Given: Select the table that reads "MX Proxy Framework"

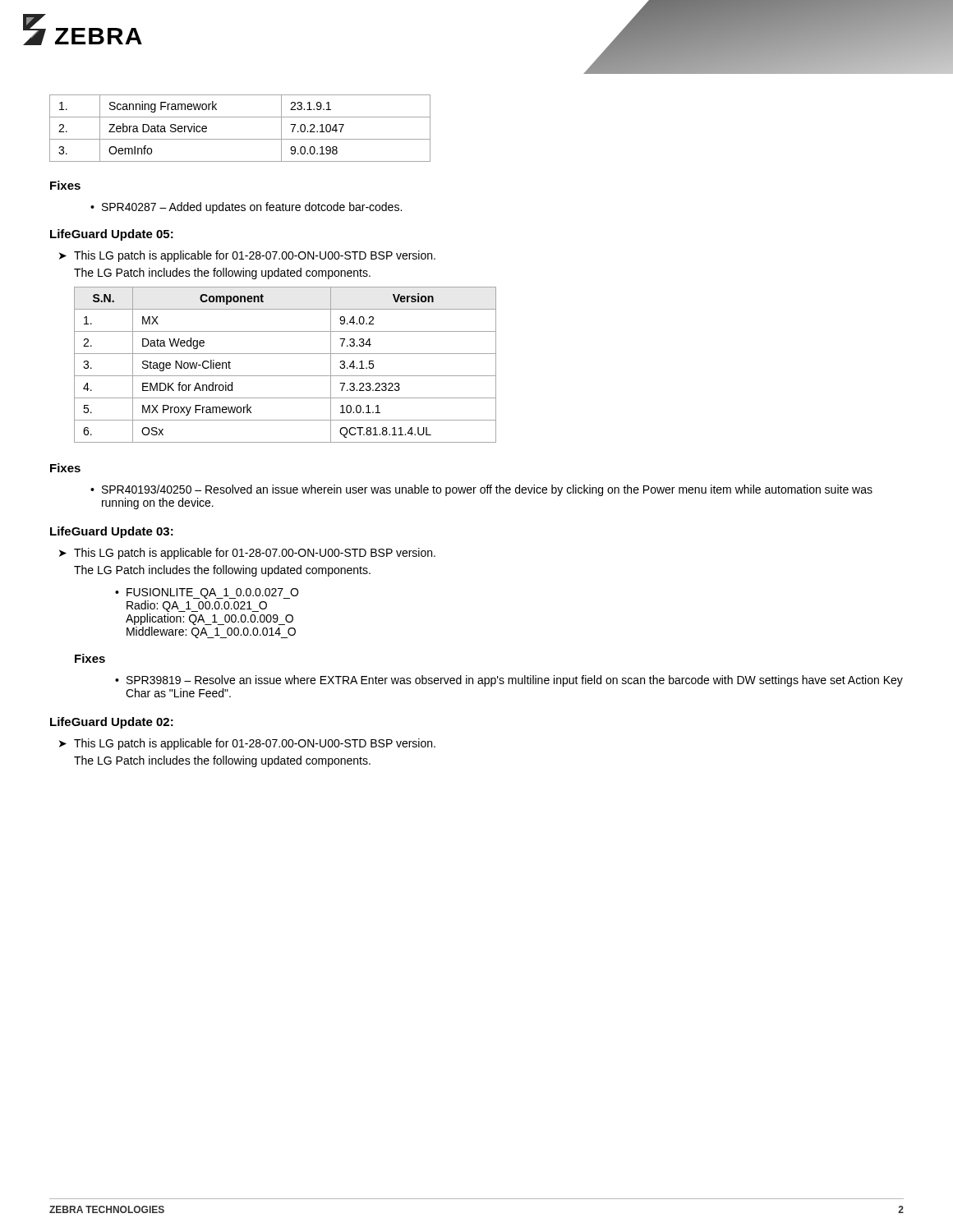Looking at the screenshot, I should coord(489,365).
